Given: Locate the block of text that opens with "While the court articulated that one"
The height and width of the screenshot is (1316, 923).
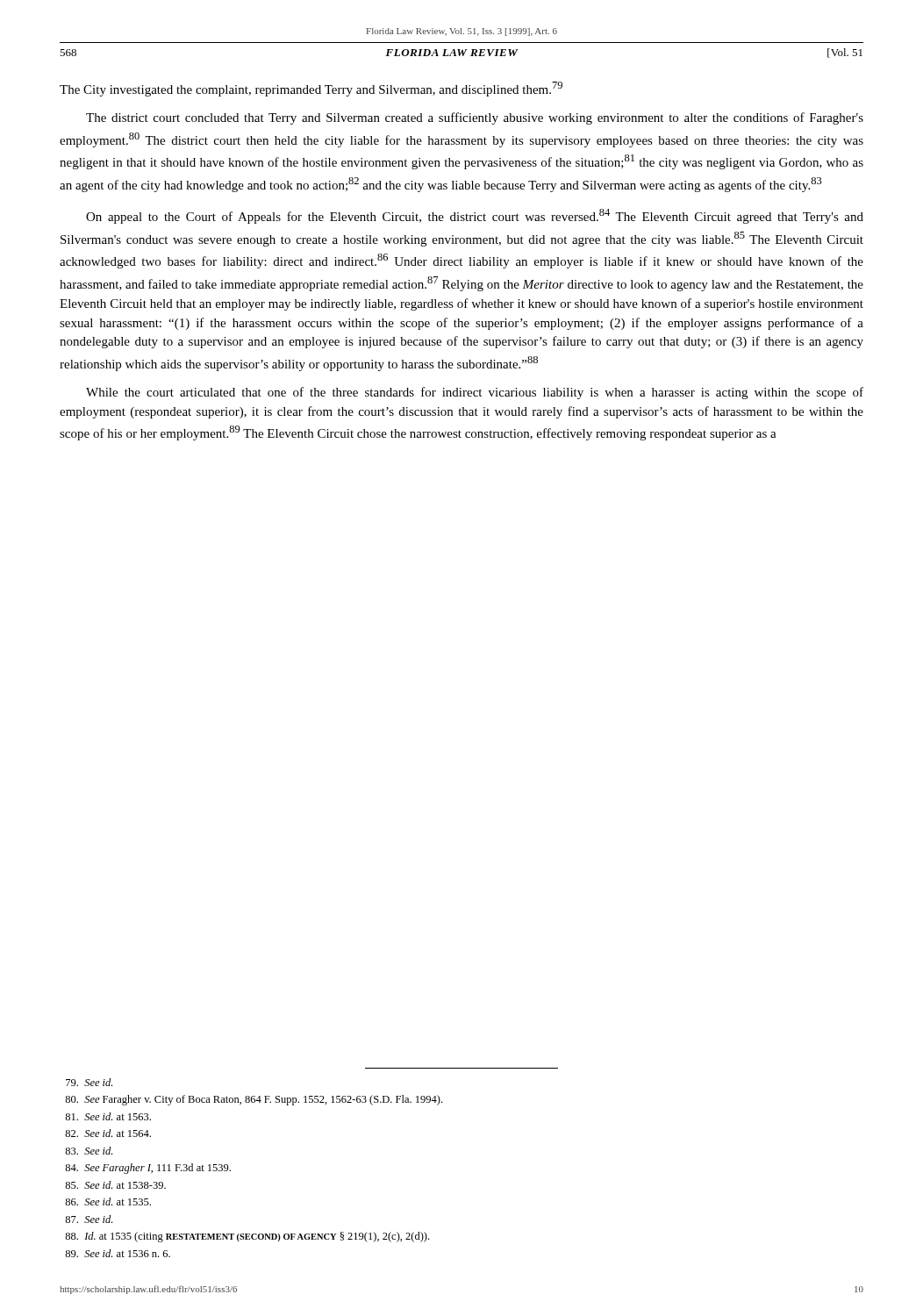Looking at the screenshot, I should [x=462, y=414].
